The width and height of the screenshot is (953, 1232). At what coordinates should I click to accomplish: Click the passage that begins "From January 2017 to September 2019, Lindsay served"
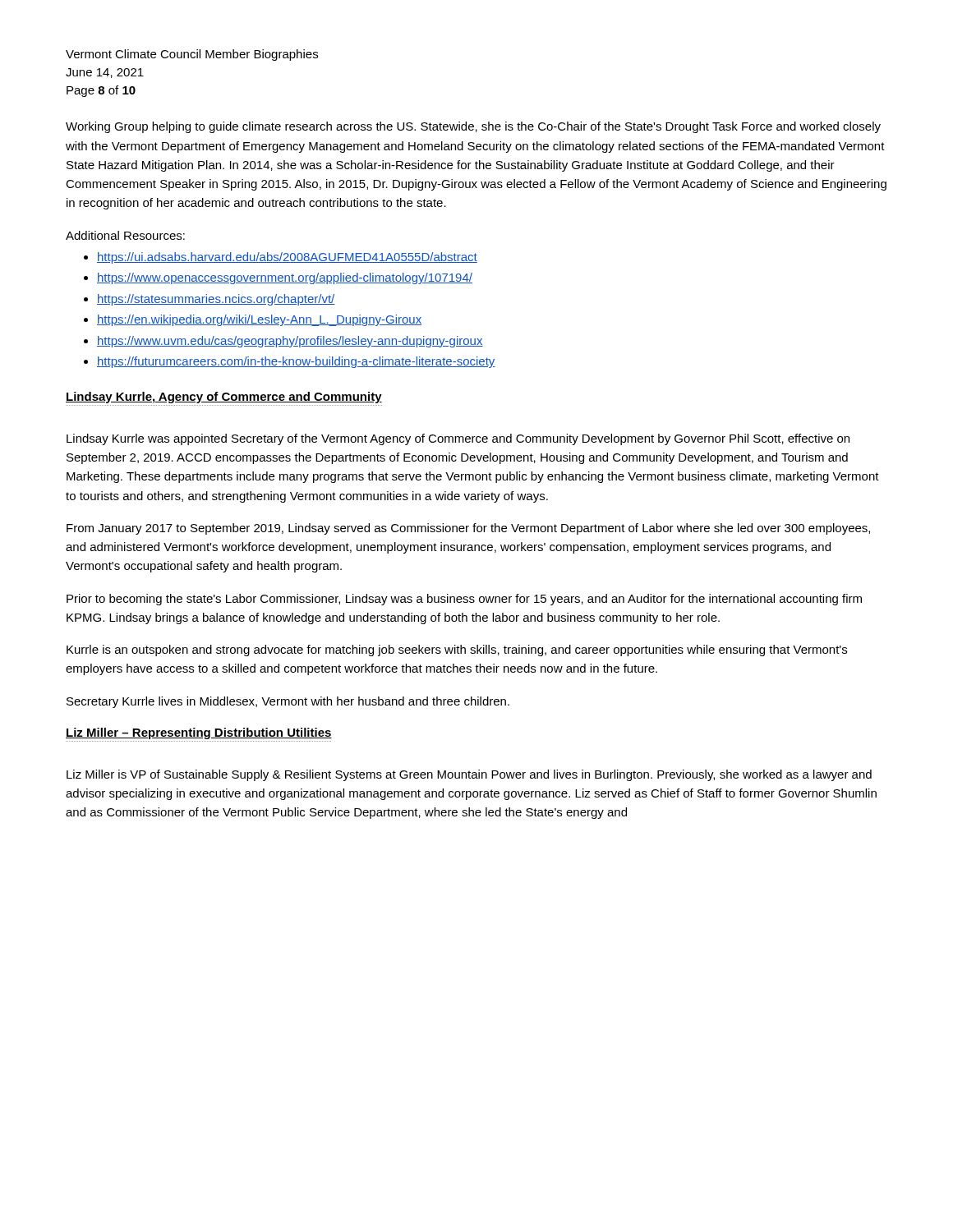[468, 547]
